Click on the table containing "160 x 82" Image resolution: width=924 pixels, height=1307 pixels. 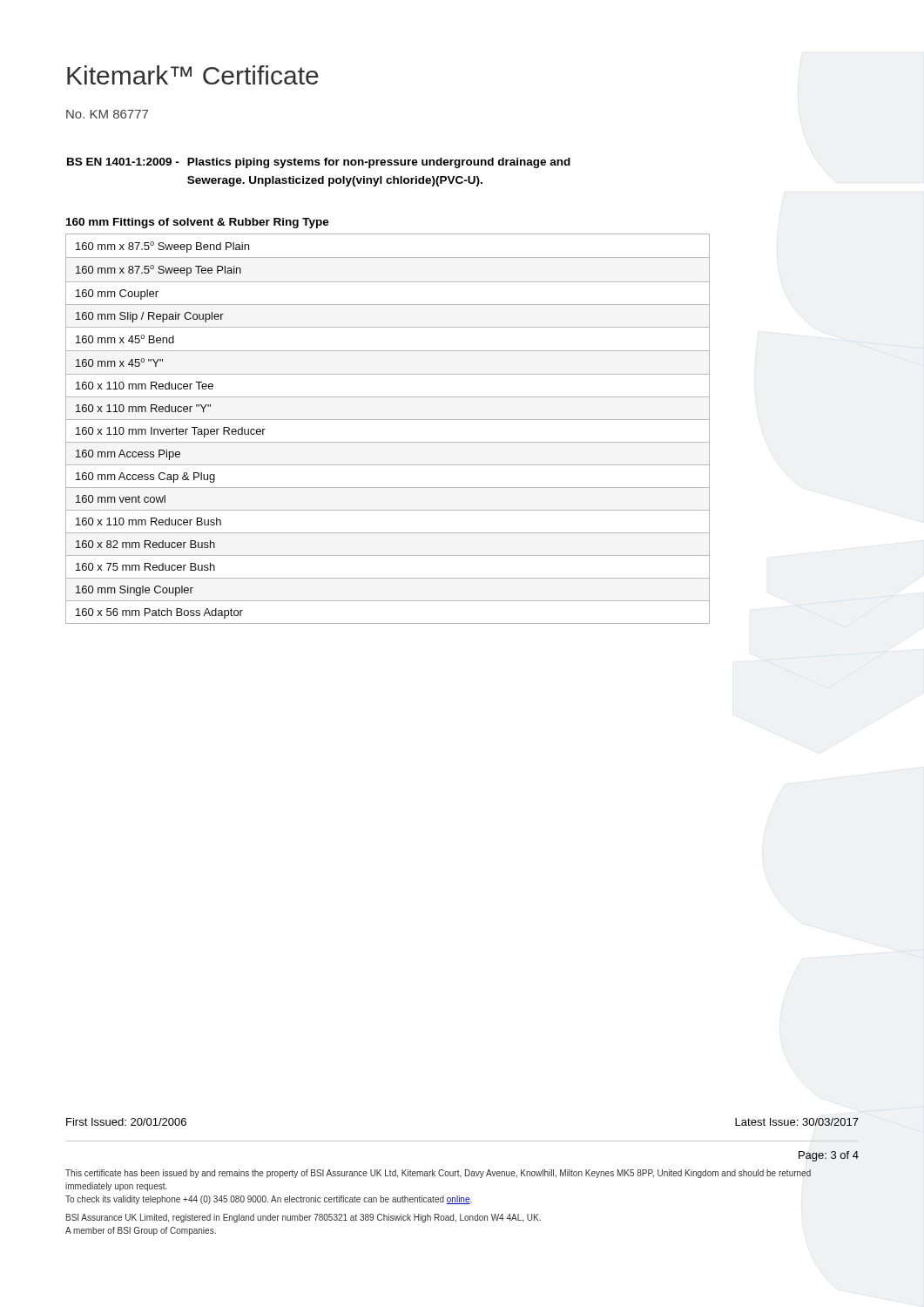(x=390, y=429)
